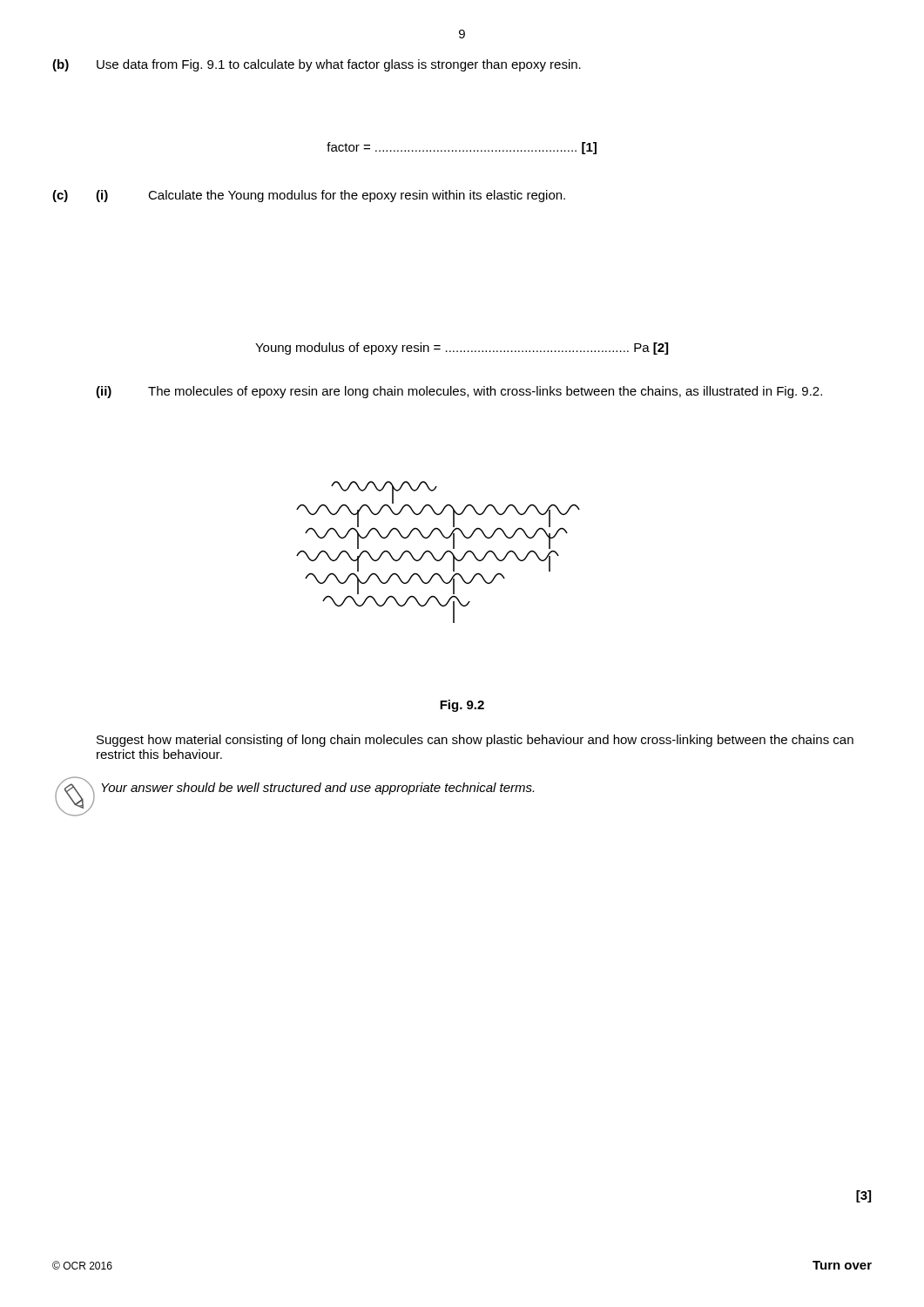The height and width of the screenshot is (1307, 924).
Task: Select the text block with the text "Young modulus of"
Action: point(462,347)
